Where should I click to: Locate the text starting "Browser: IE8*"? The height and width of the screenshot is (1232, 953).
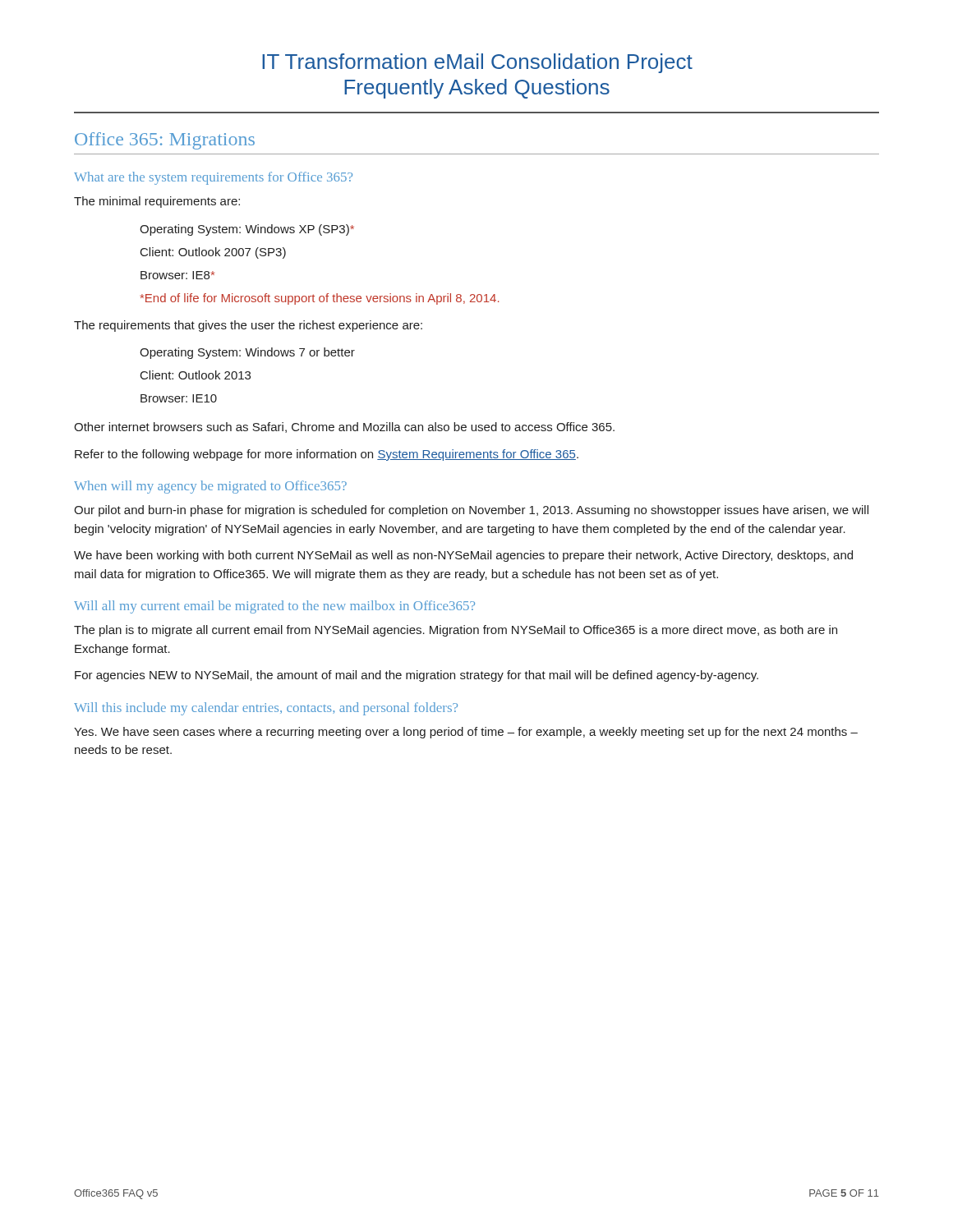click(177, 274)
